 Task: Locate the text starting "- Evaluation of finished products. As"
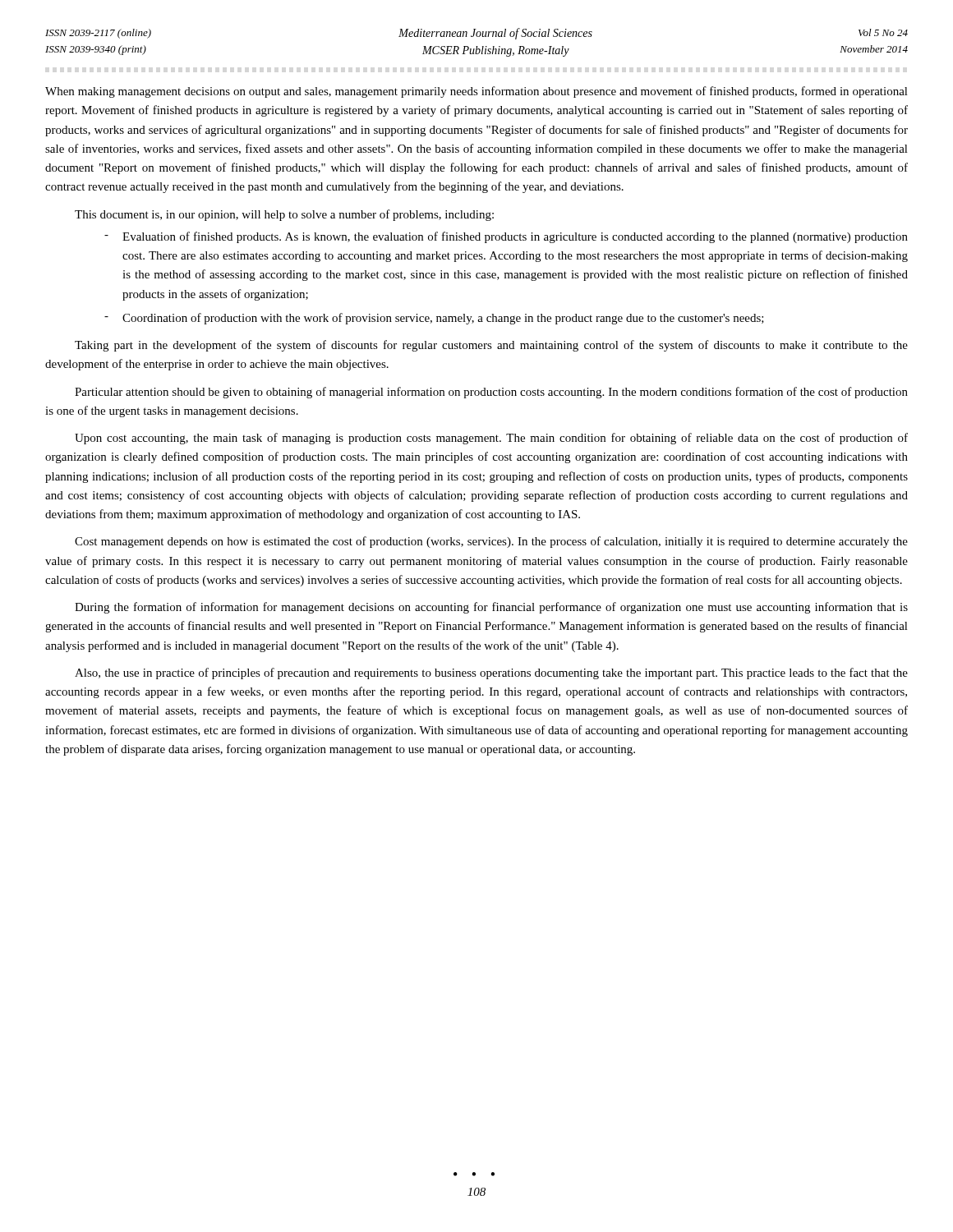tap(506, 265)
